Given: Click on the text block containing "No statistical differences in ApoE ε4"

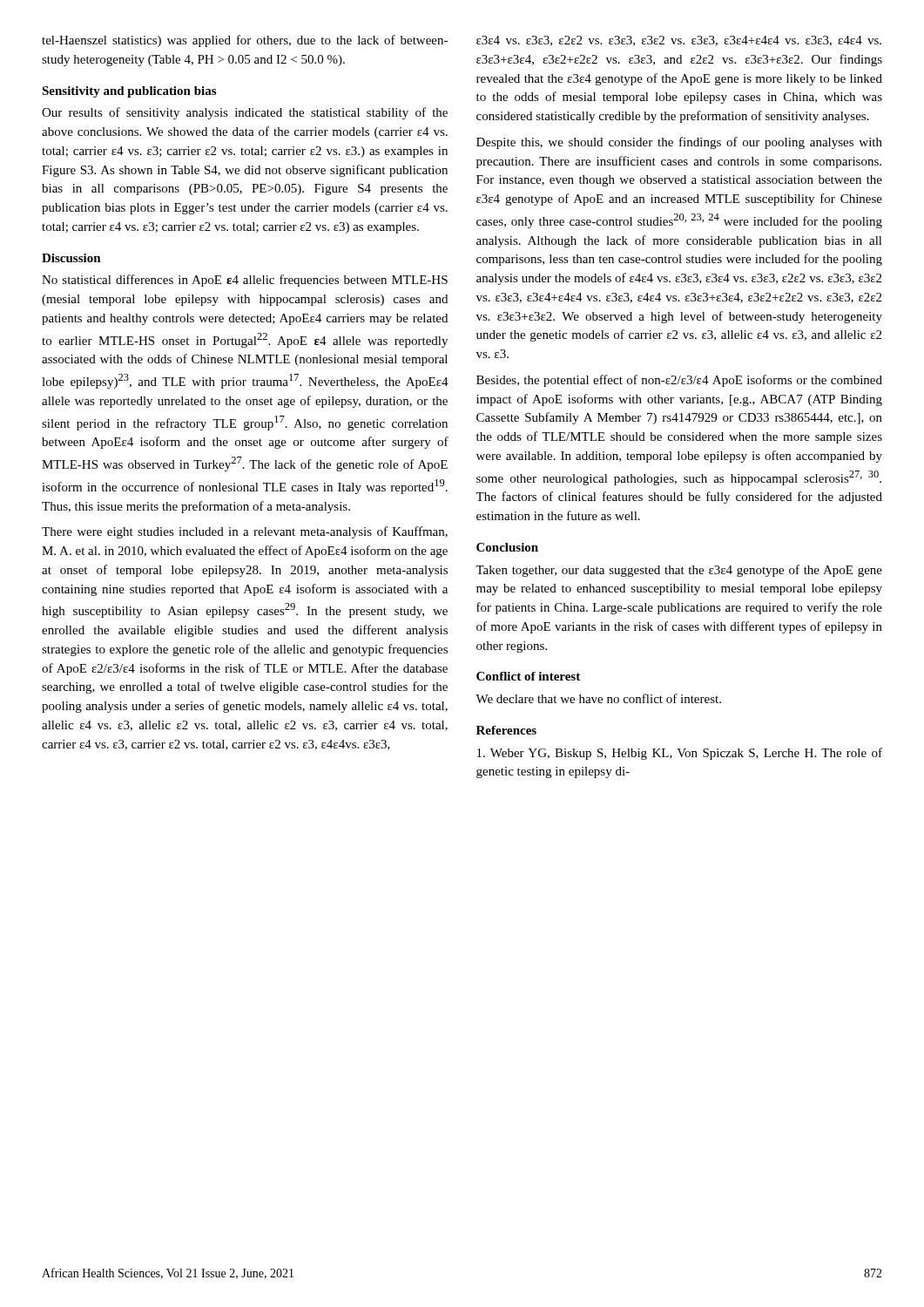Looking at the screenshot, I should pos(245,394).
